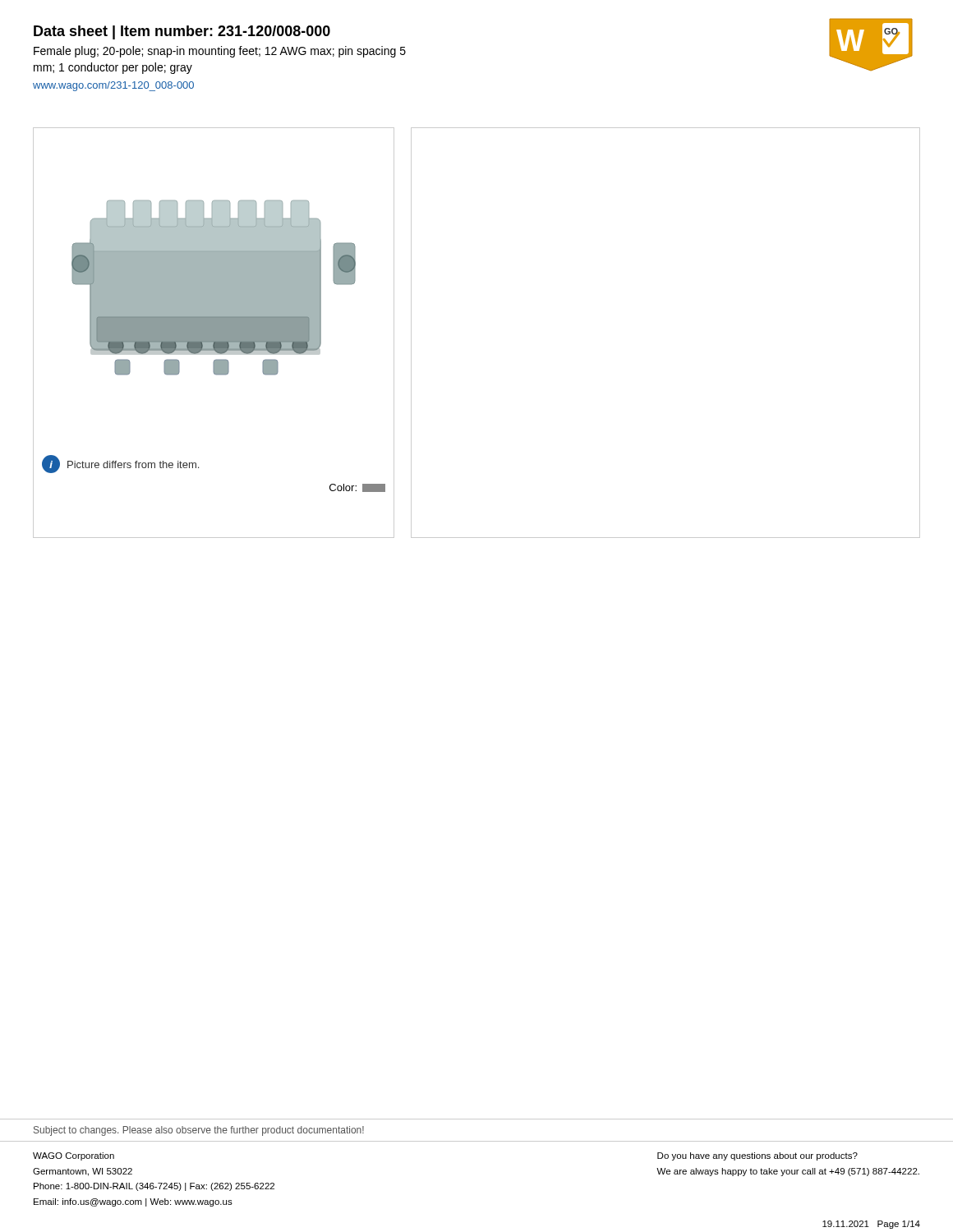Find the block starting "Subject to changes. Please also observe"

(199, 1131)
